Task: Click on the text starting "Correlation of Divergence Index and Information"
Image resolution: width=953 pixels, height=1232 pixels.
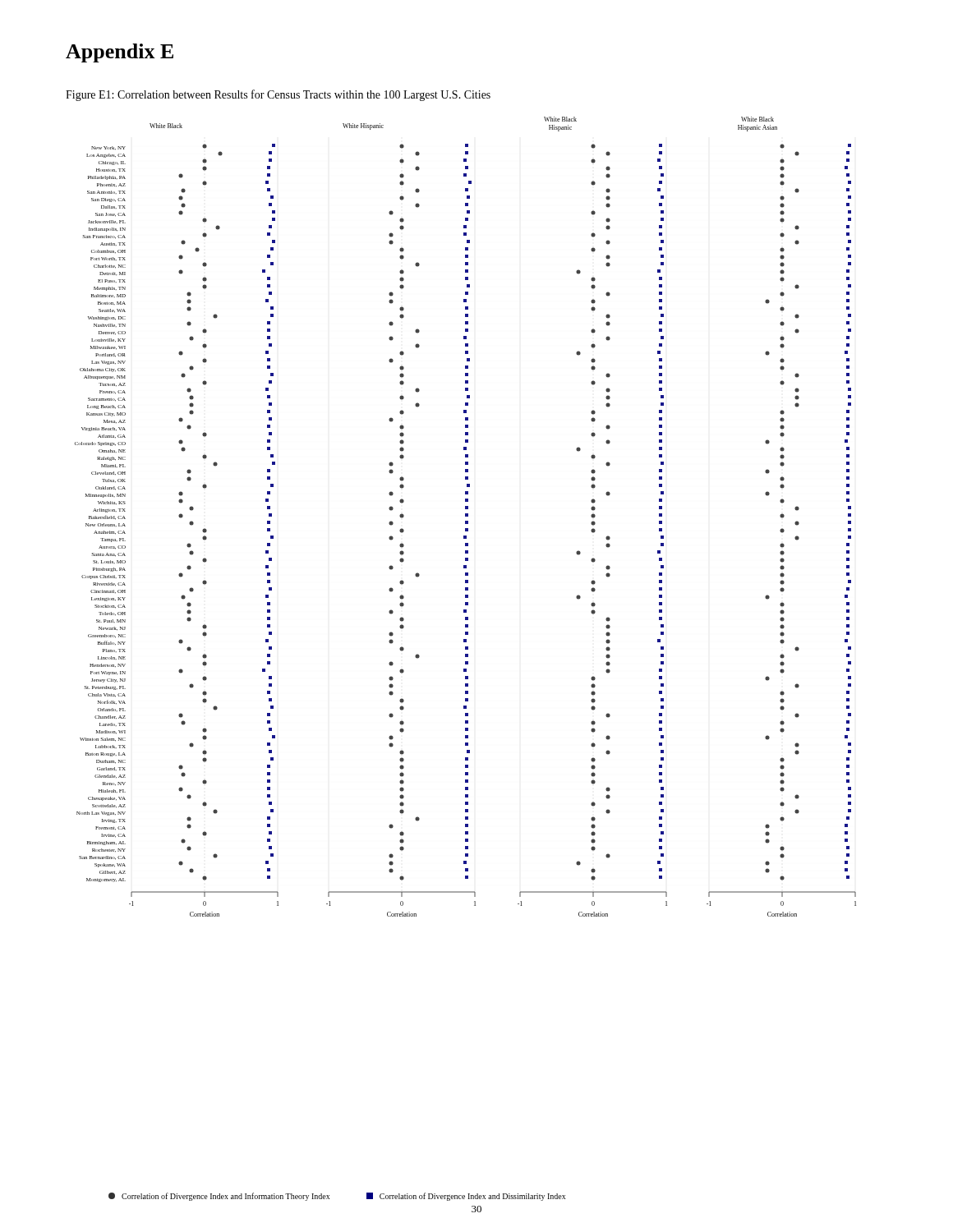Action: point(336,1196)
